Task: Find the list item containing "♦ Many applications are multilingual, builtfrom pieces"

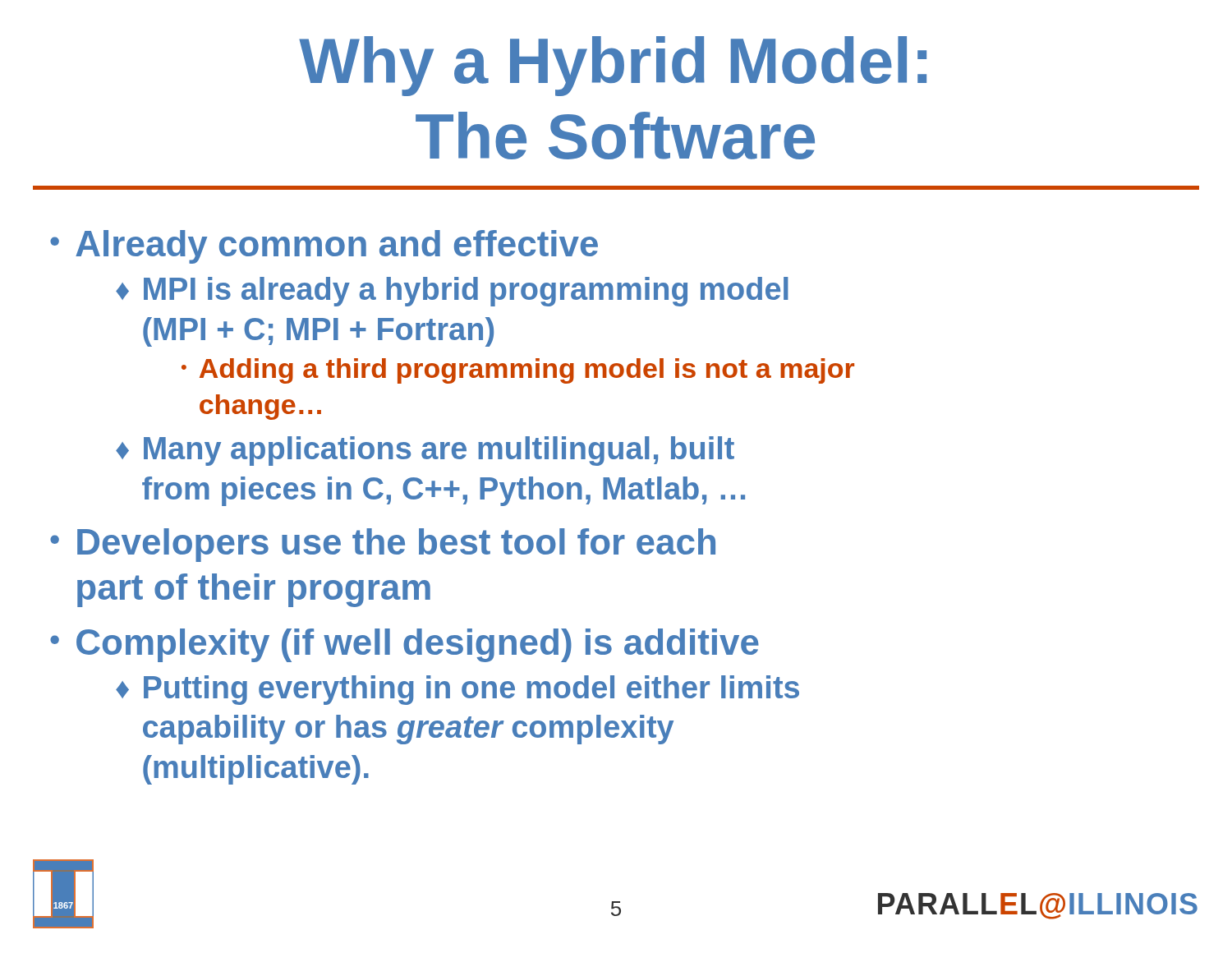Action: coord(432,469)
